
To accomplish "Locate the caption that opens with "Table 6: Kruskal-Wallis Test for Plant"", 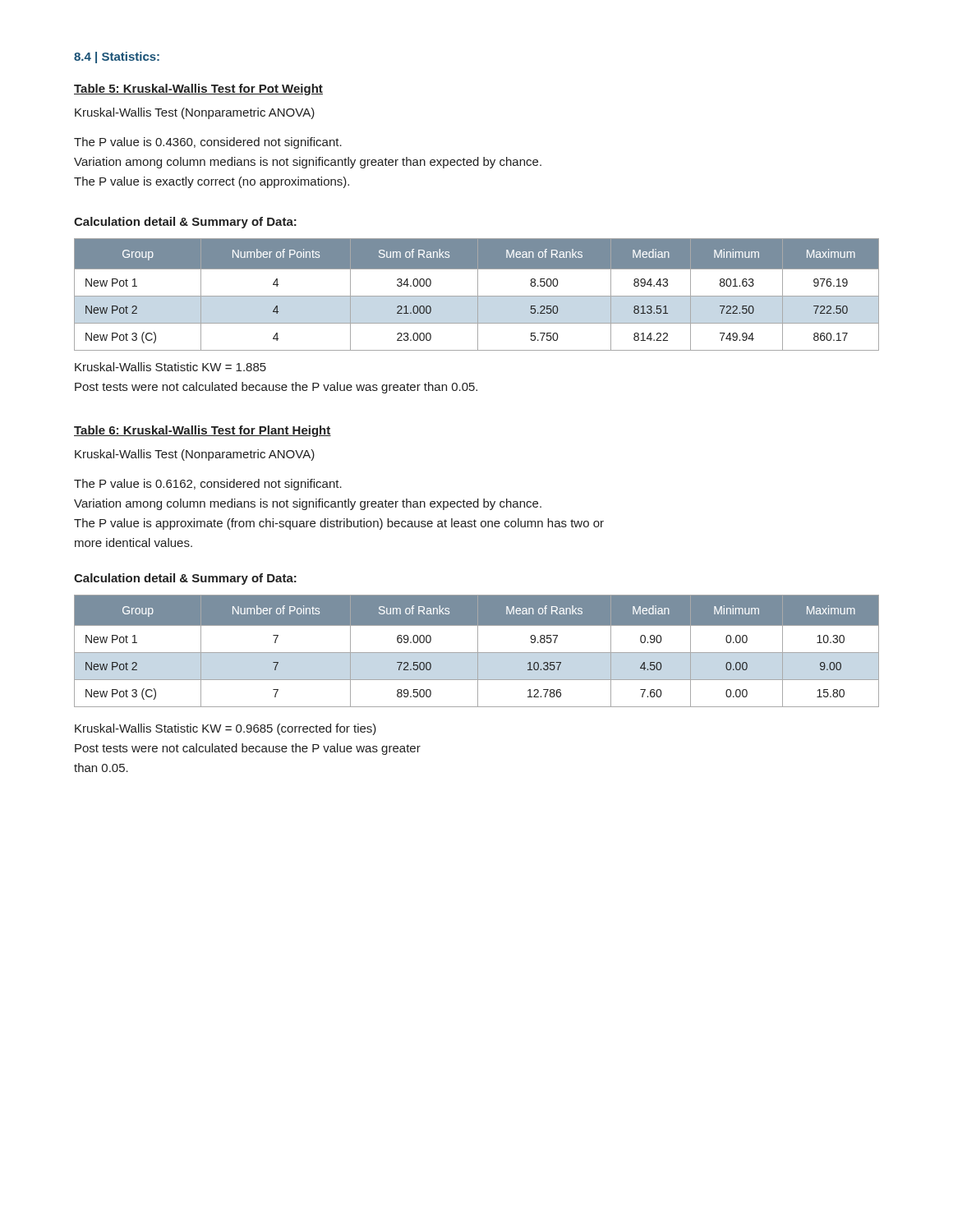I will tap(202, 430).
